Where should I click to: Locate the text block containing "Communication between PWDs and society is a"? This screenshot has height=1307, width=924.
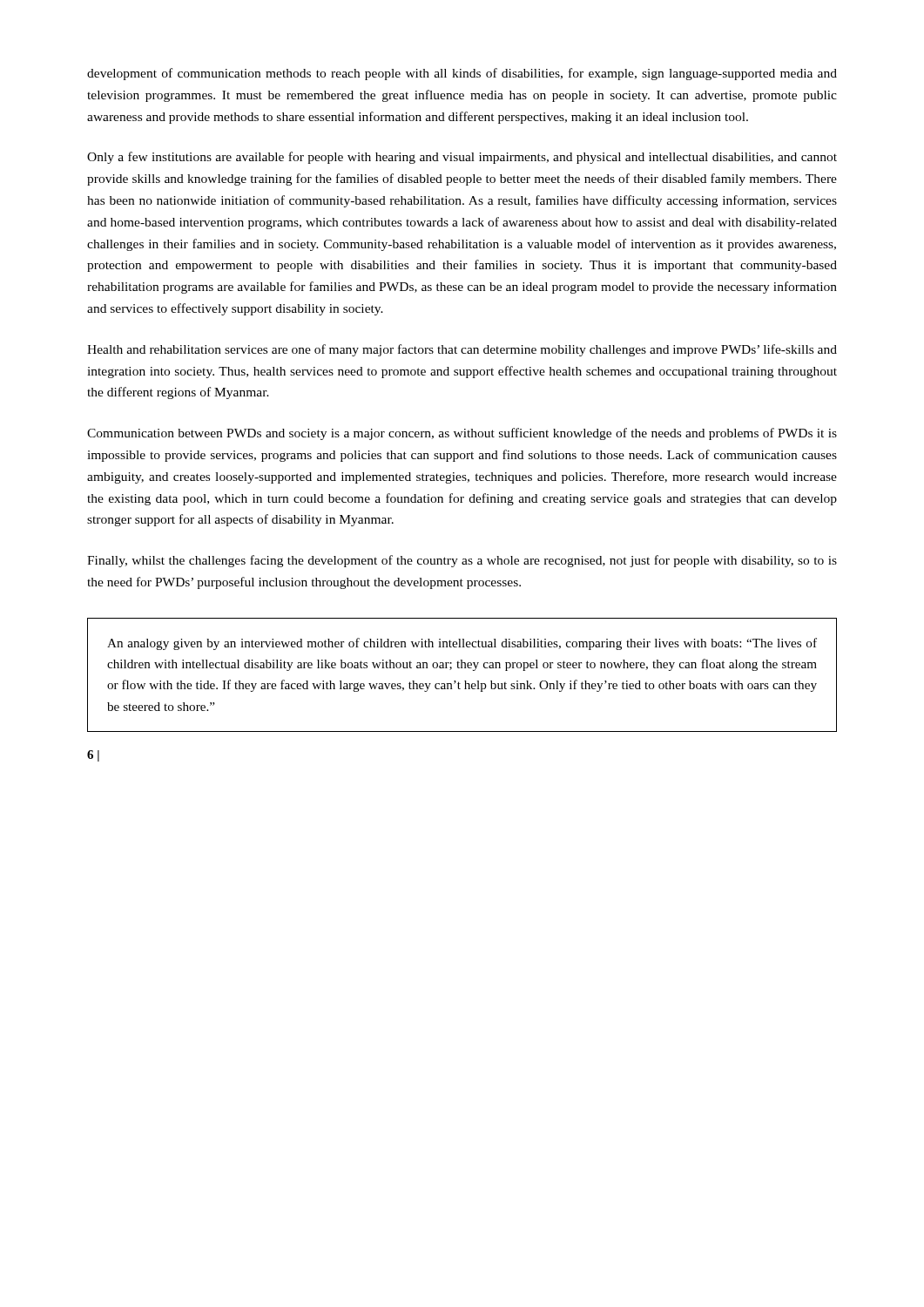tap(462, 476)
